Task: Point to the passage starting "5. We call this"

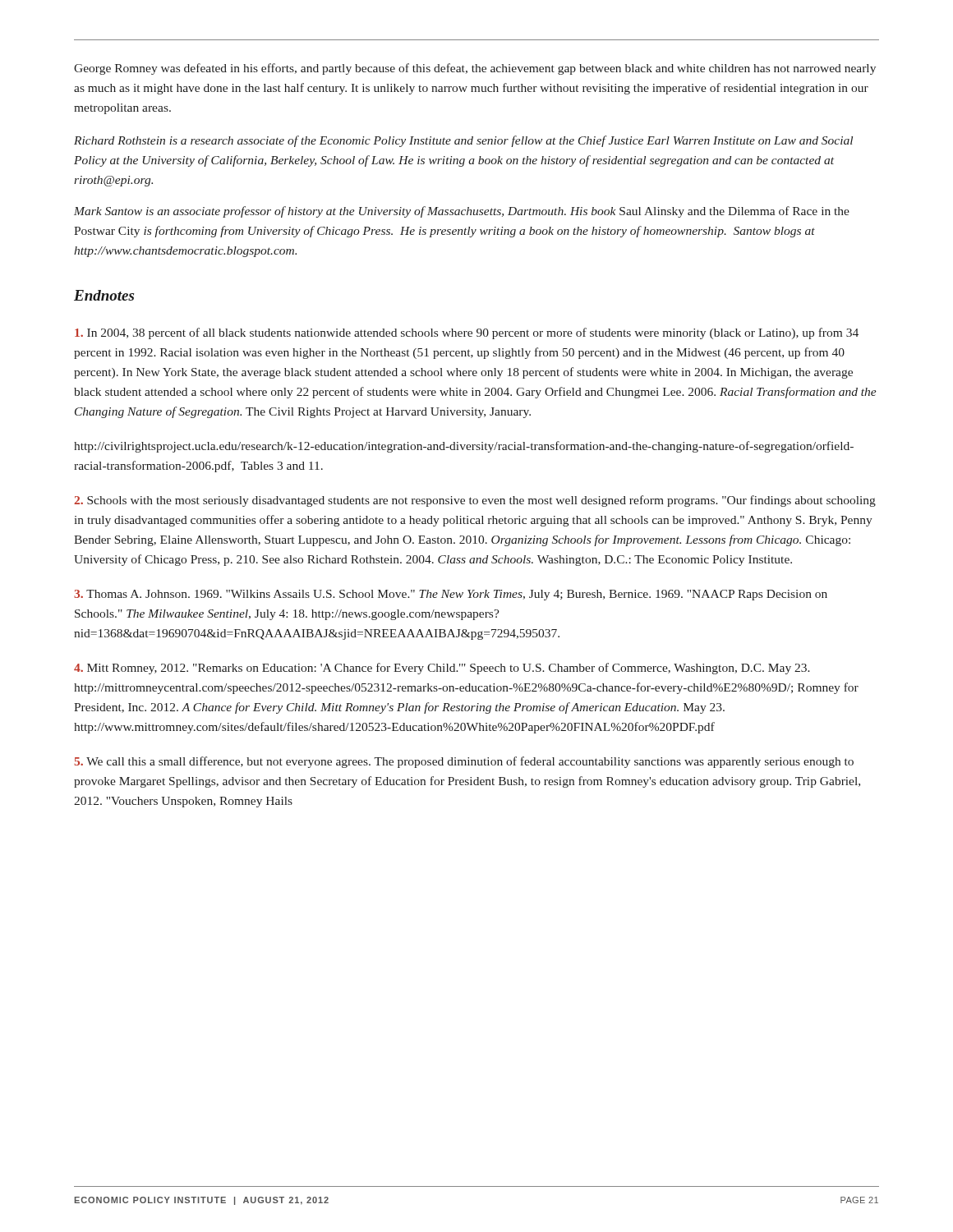Action: coord(468,781)
